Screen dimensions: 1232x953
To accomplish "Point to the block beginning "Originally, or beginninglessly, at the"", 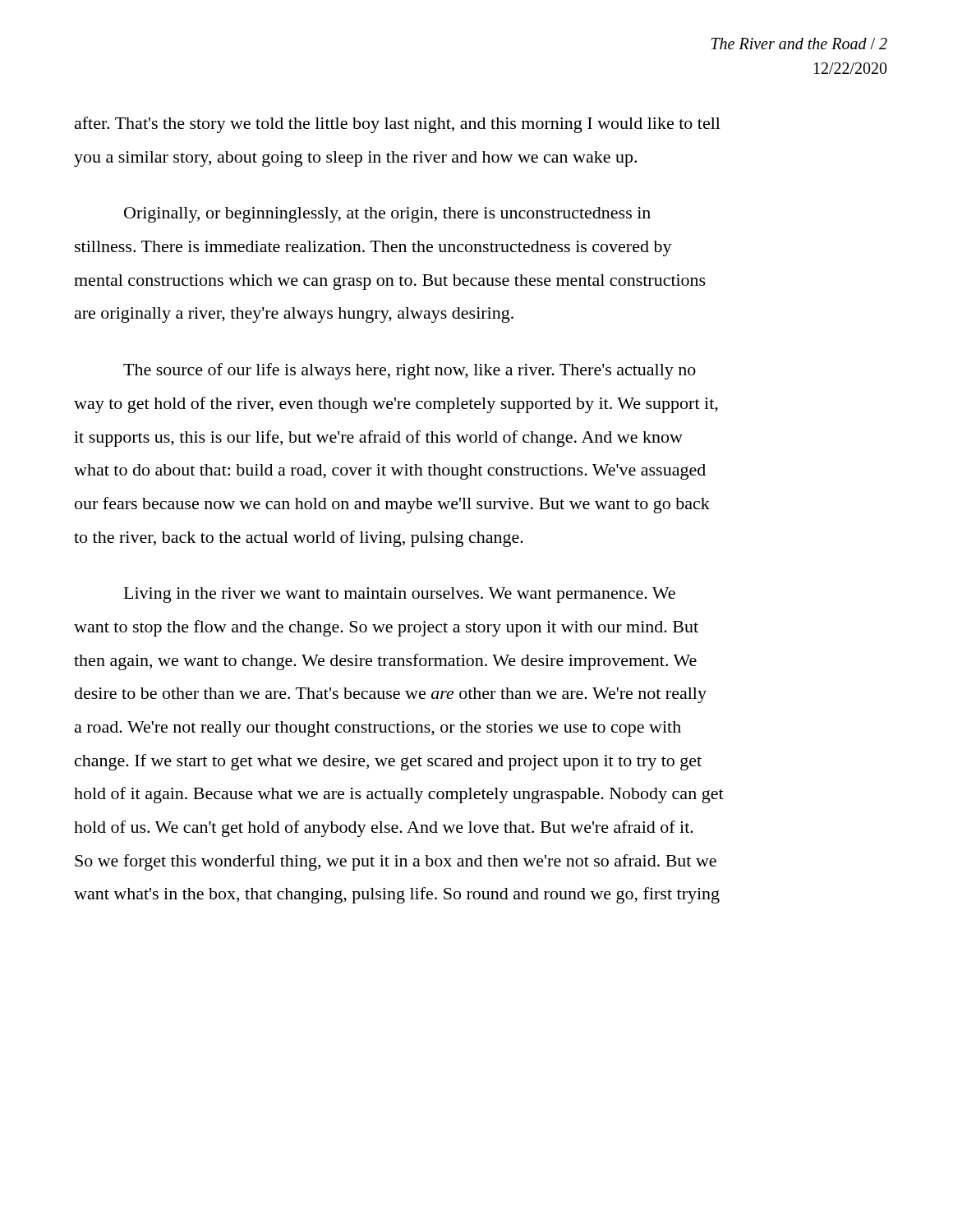I will (x=476, y=263).
